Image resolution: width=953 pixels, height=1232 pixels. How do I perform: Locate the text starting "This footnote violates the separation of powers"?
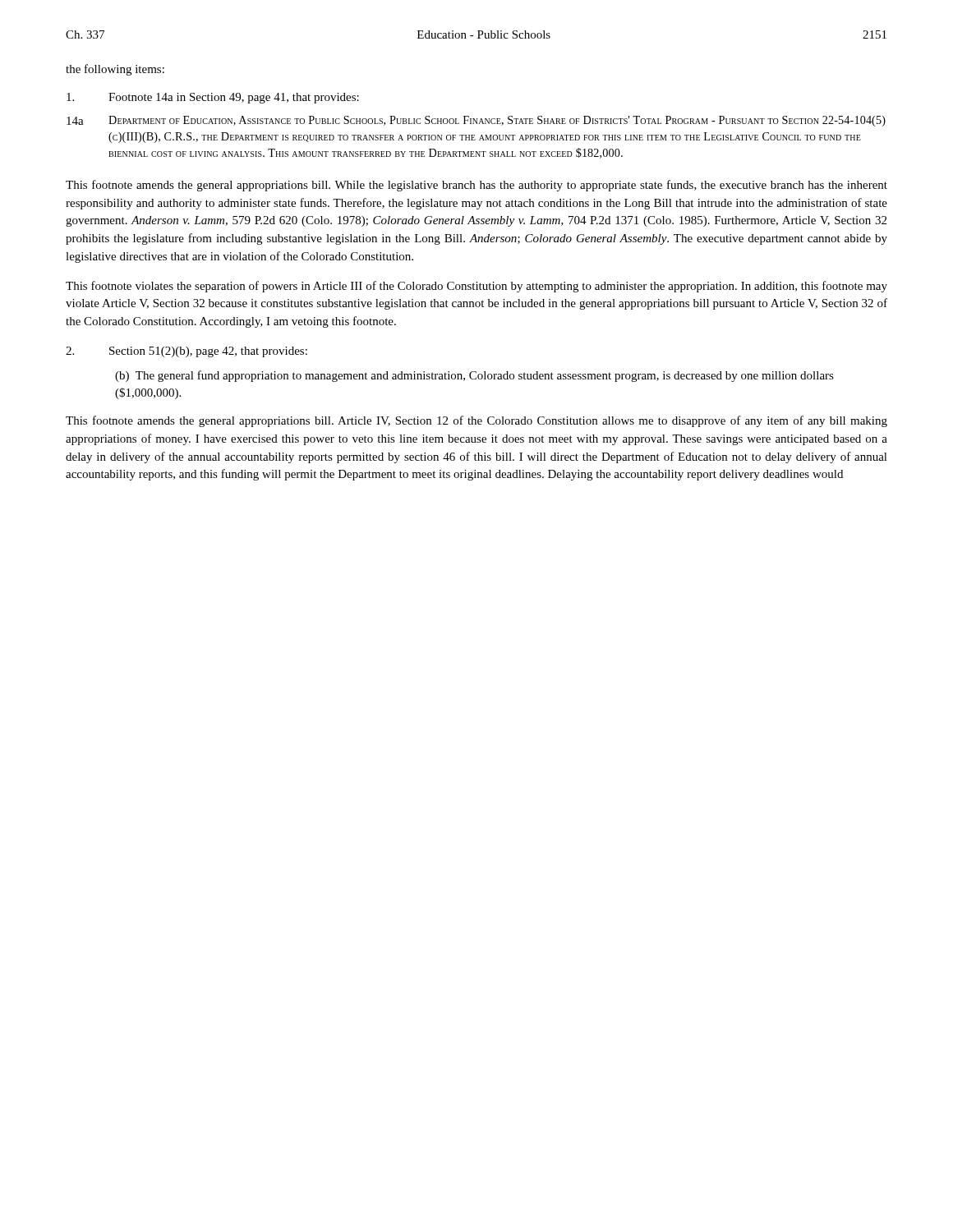coord(476,303)
